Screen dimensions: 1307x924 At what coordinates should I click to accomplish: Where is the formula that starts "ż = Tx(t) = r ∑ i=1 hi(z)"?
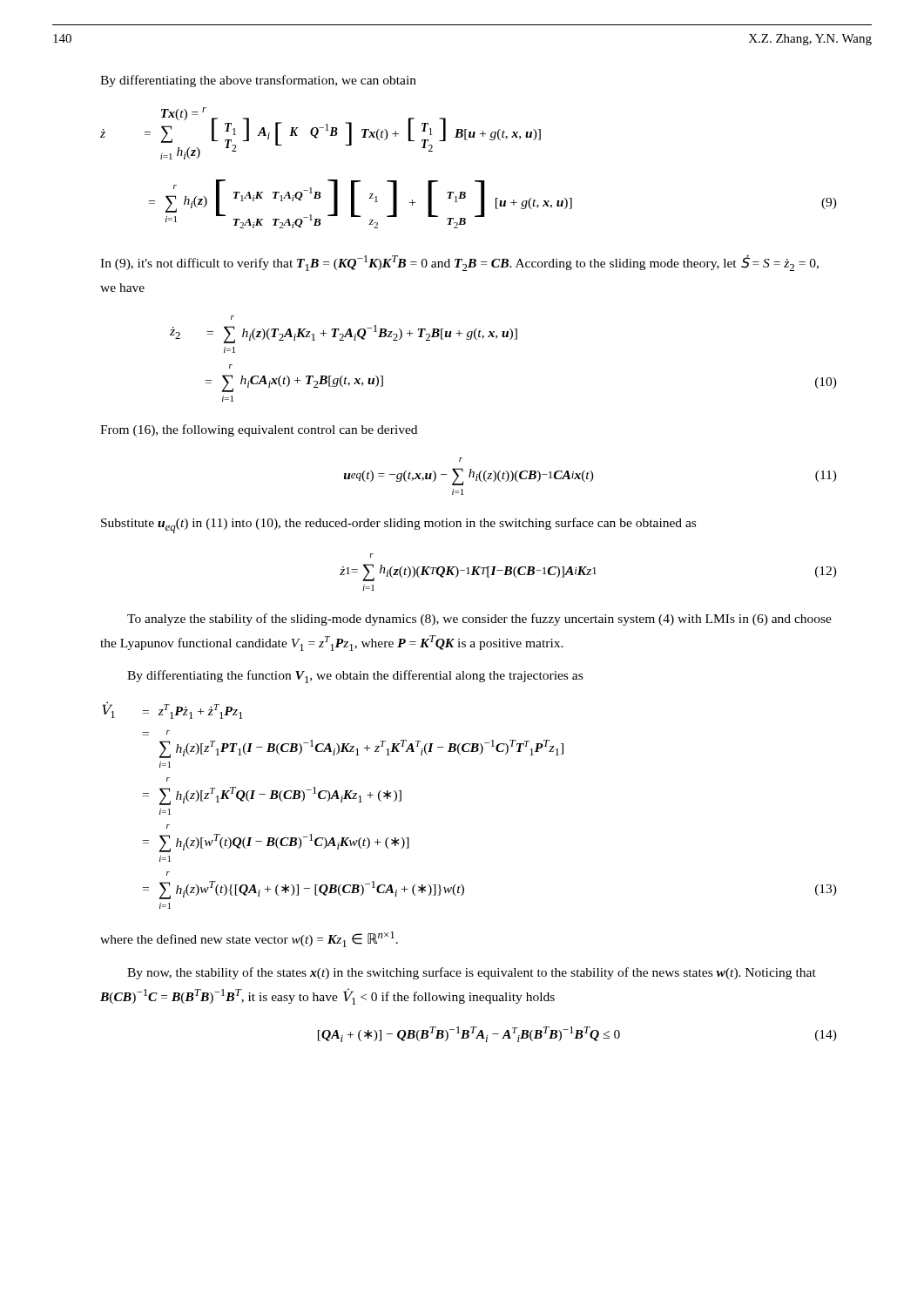[469, 169]
